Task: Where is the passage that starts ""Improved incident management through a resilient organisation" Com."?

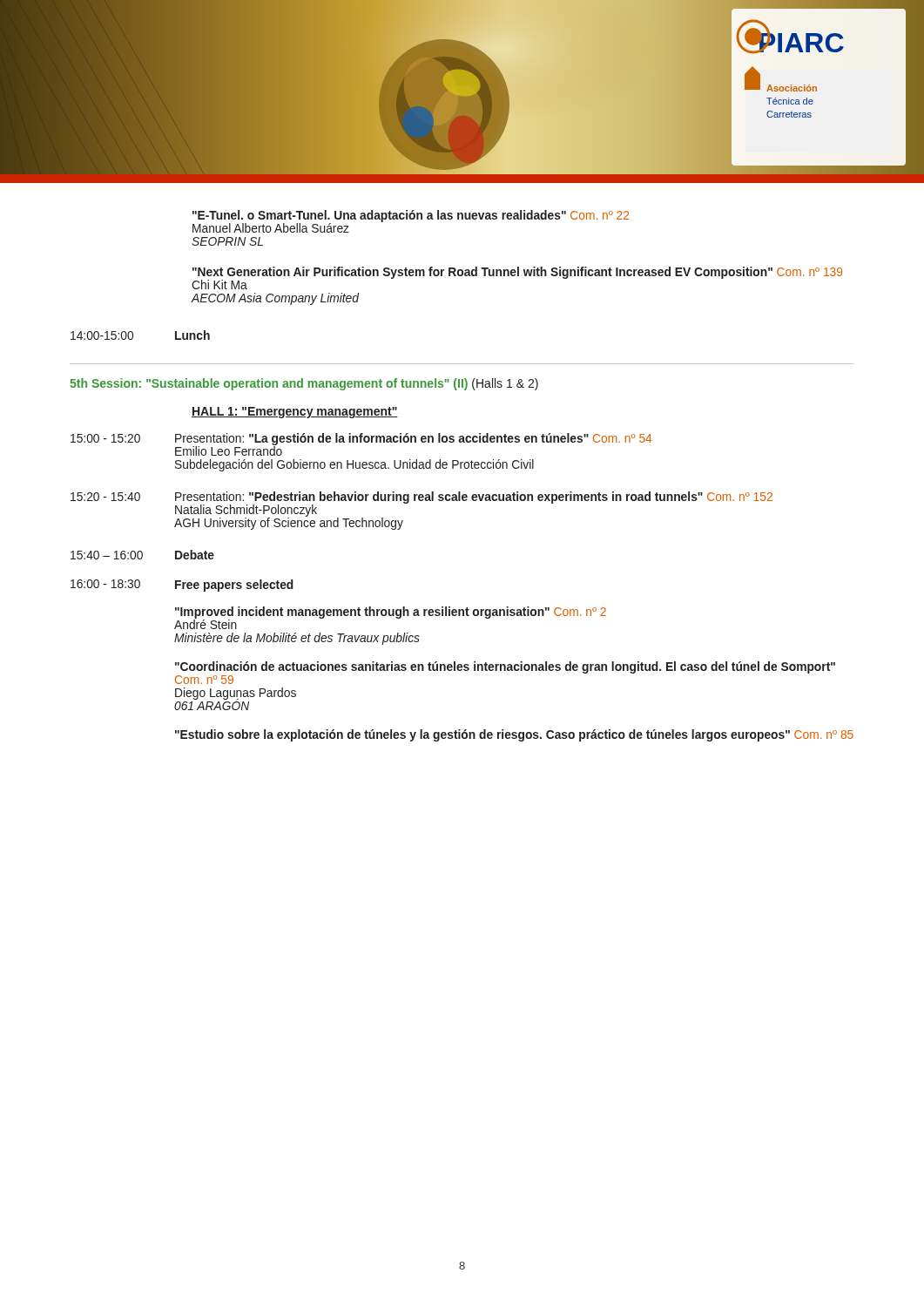Action: tap(390, 625)
